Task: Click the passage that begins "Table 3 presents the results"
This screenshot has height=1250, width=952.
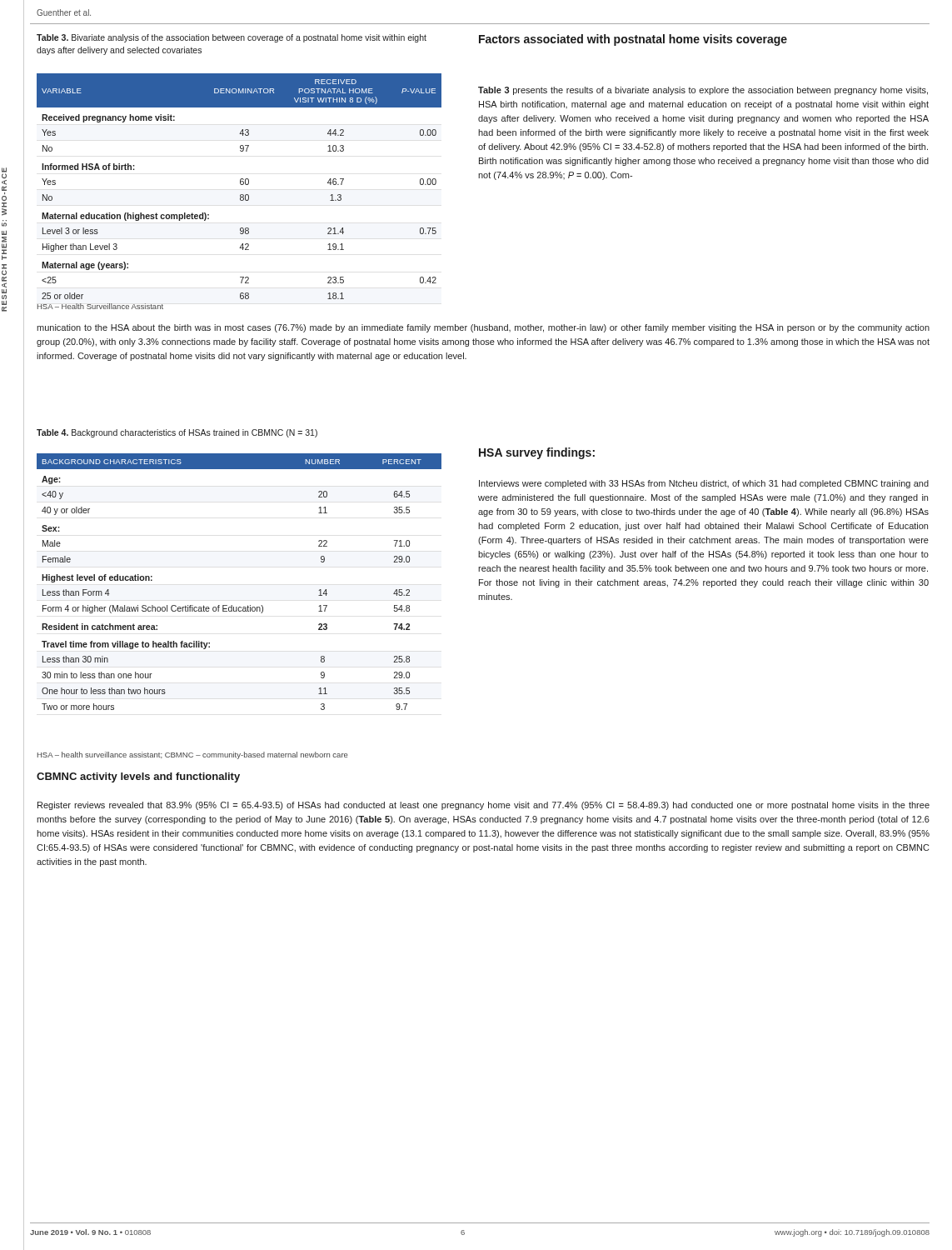Action: [x=703, y=133]
